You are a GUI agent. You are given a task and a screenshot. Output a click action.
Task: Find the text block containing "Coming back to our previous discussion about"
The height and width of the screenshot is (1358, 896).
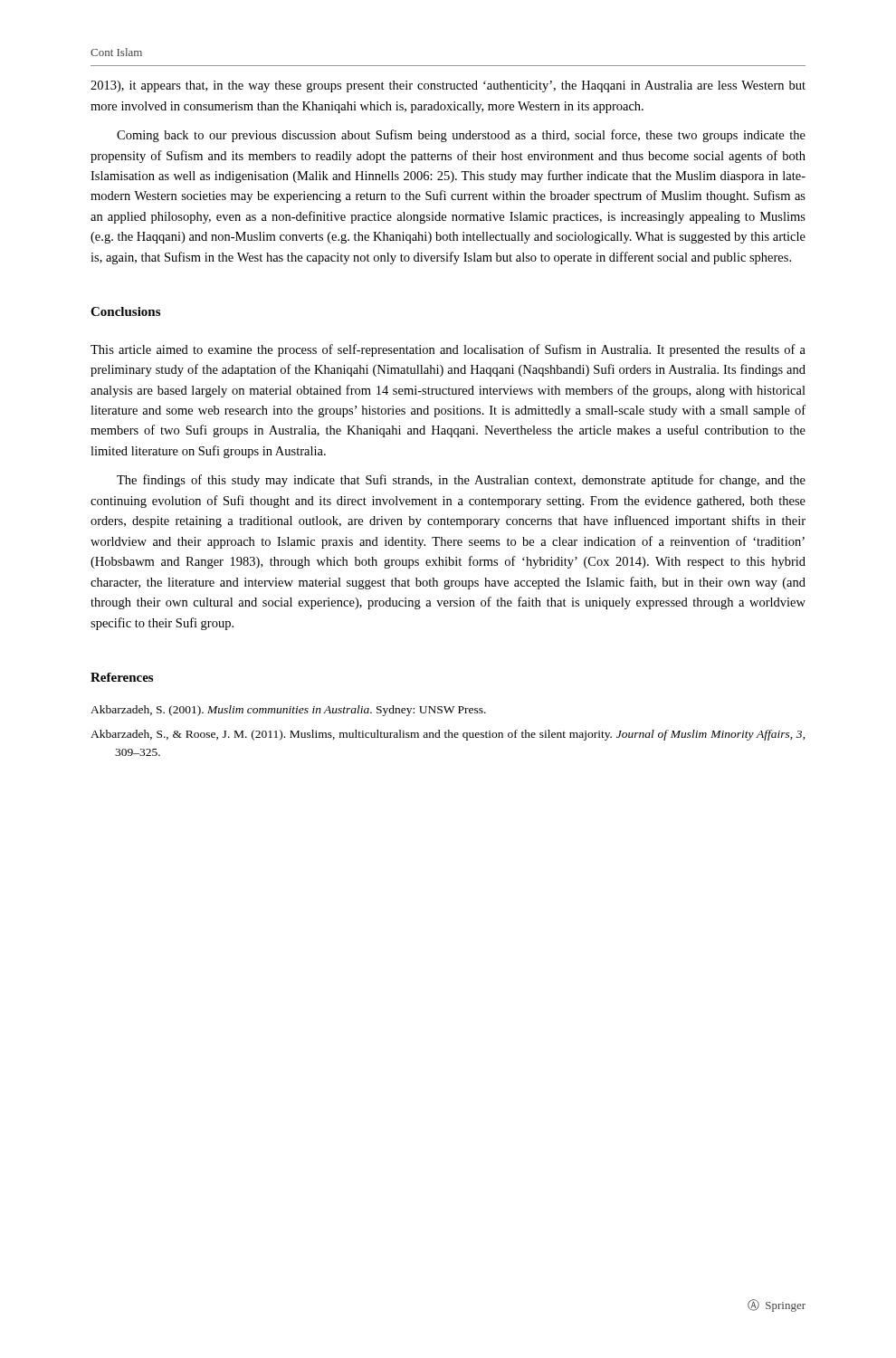pos(448,196)
